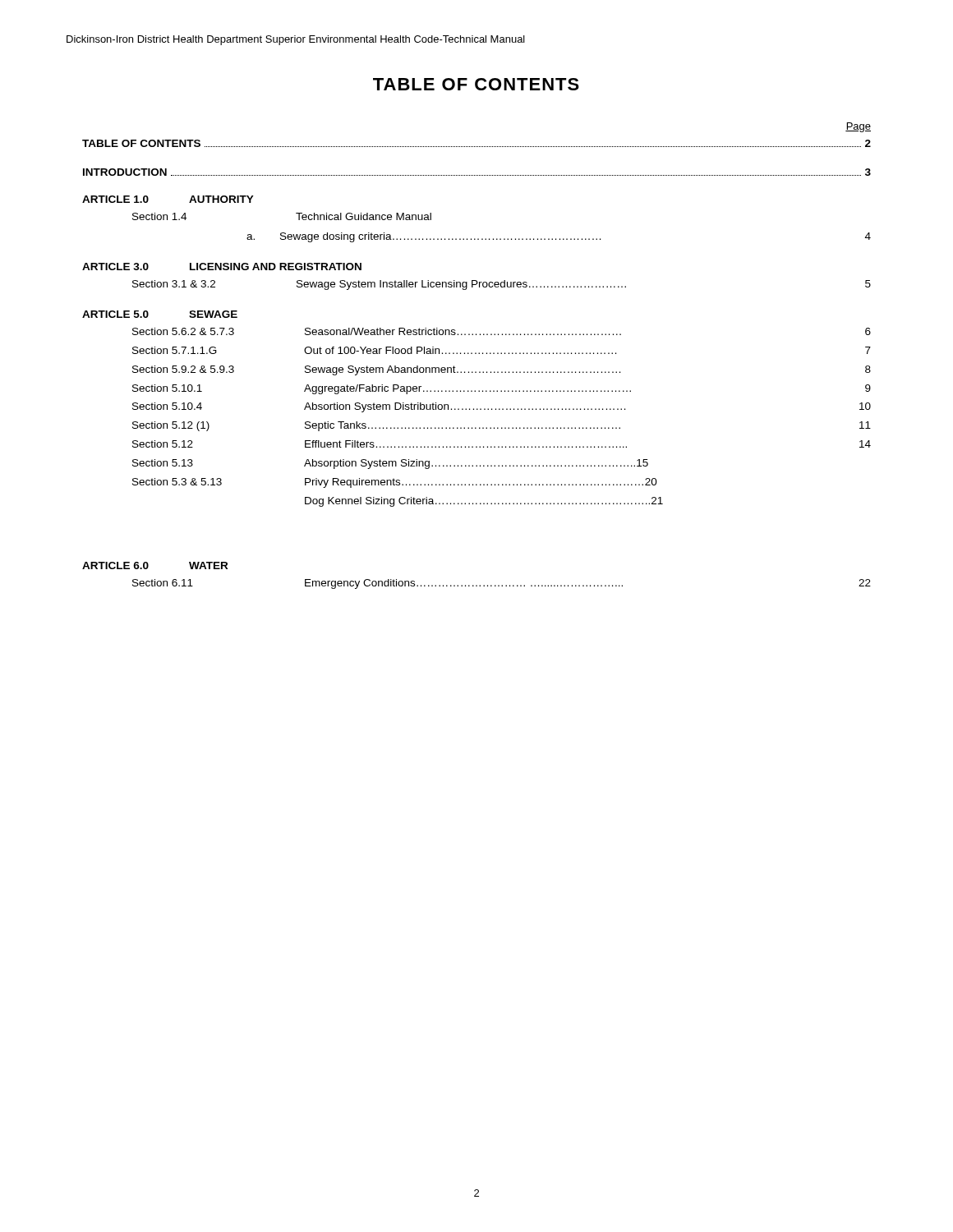The height and width of the screenshot is (1232, 953).
Task: Find the list item containing "Section 5.12 Effluent Filters…………………………………………………………... 14"
Action: tap(501, 445)
